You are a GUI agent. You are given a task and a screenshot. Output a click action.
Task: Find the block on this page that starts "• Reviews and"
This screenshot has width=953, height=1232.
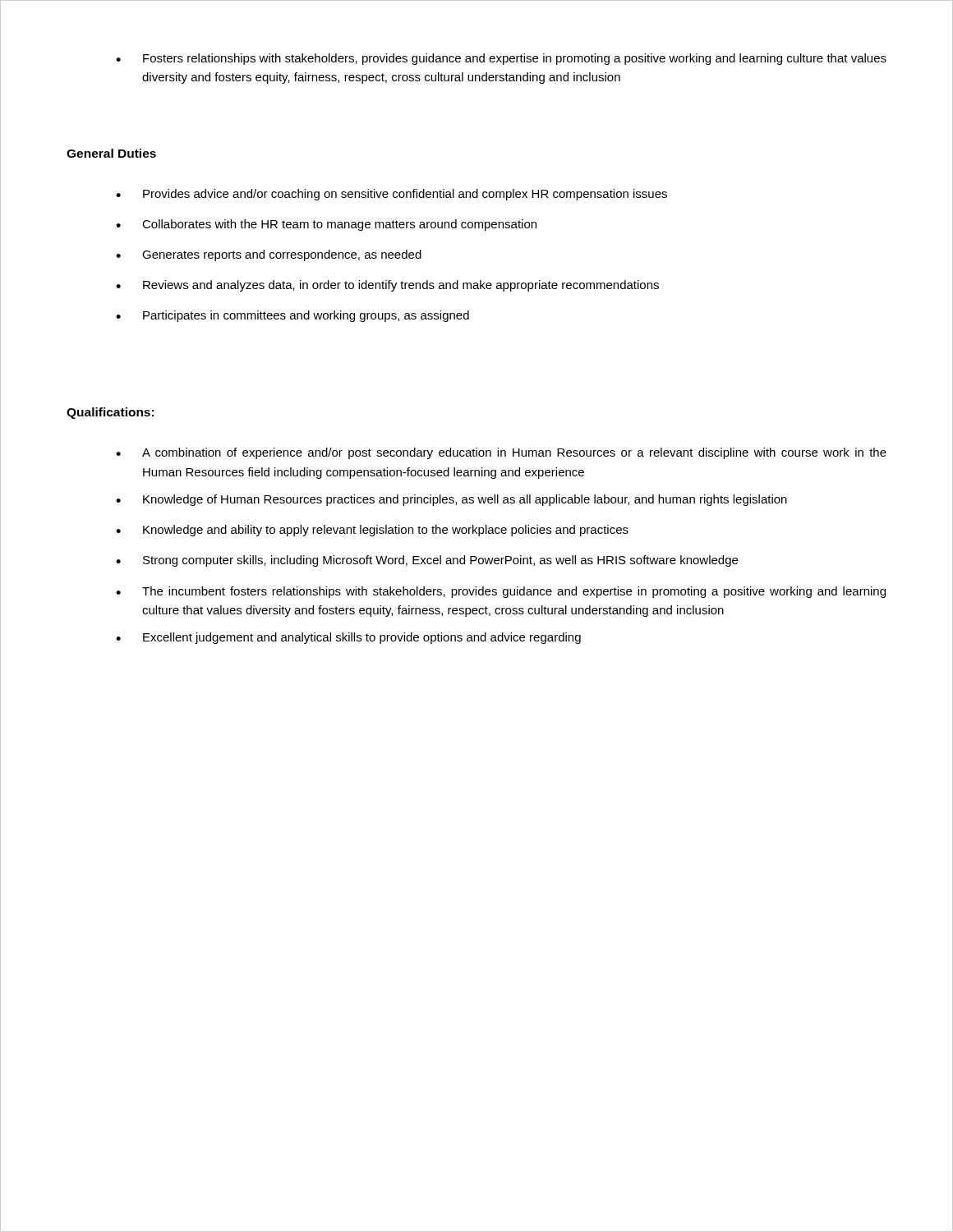pos(501,286)
